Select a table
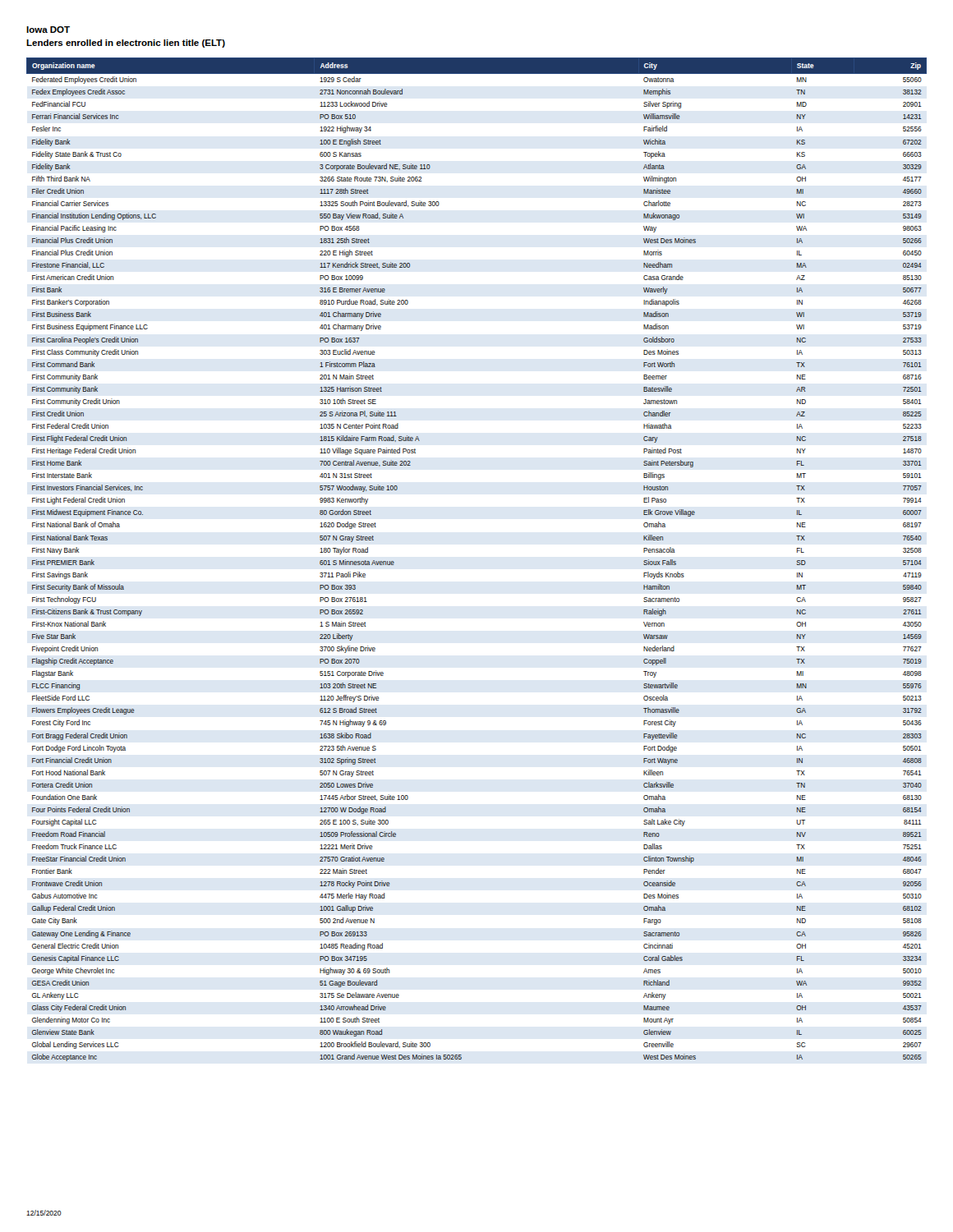 [476, 561]
